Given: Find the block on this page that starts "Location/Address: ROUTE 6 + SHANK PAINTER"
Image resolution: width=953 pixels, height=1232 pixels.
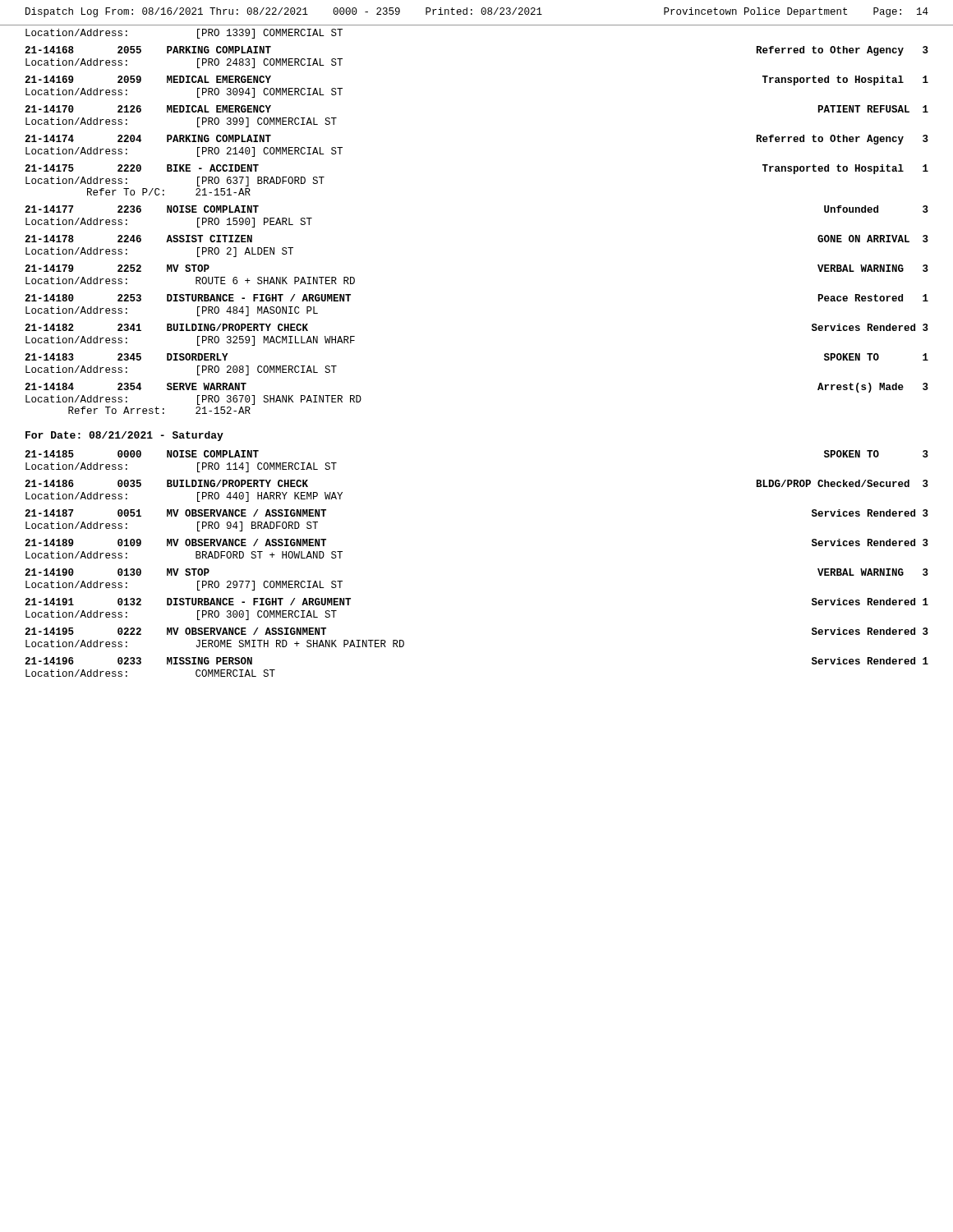Looking at the screenshot, I should (x=190, y=282).
